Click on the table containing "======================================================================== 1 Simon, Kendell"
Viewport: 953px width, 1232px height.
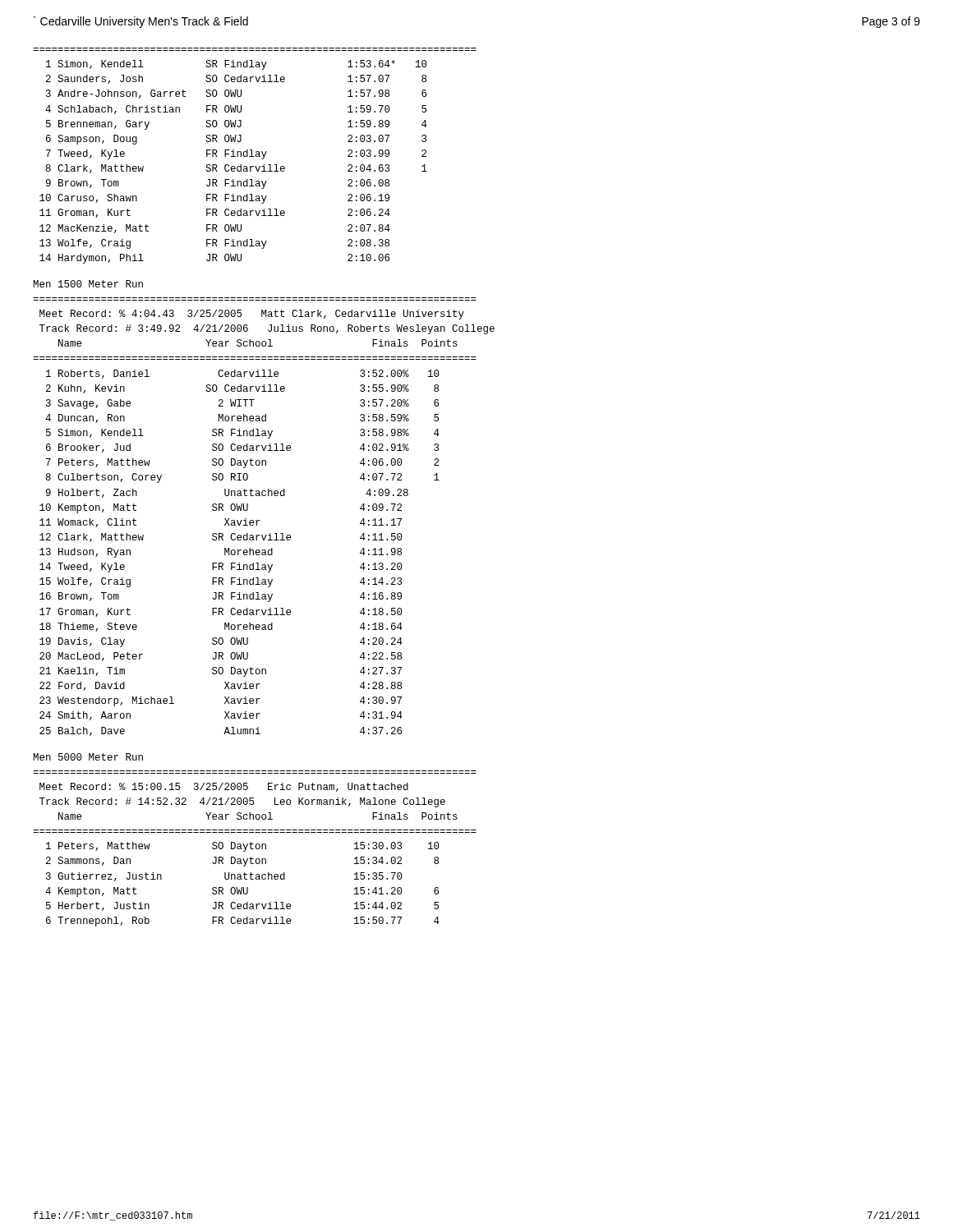pyautogui.click(x=476, y=154)
